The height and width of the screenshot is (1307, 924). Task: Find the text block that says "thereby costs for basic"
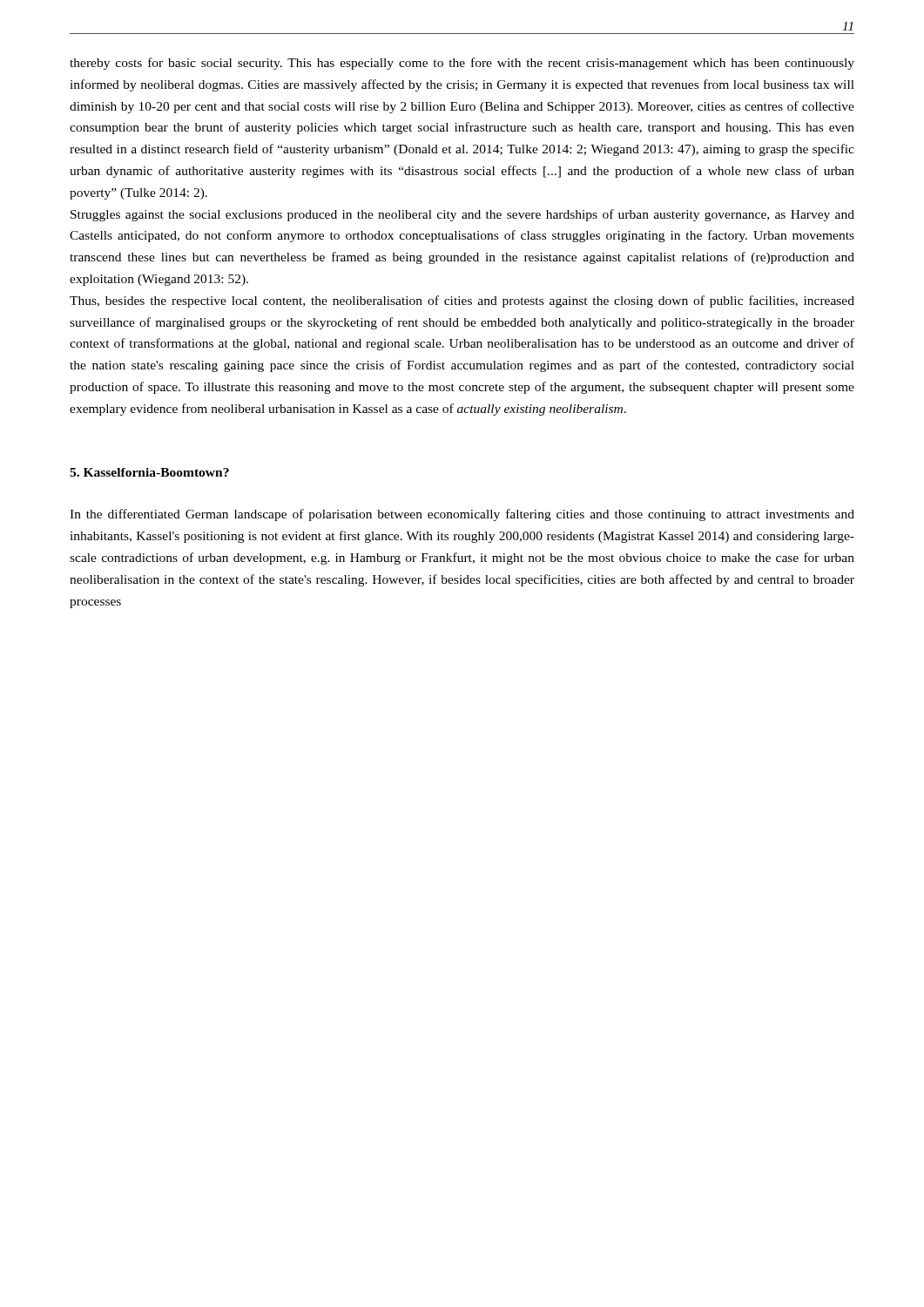click(x=462, y=128)
